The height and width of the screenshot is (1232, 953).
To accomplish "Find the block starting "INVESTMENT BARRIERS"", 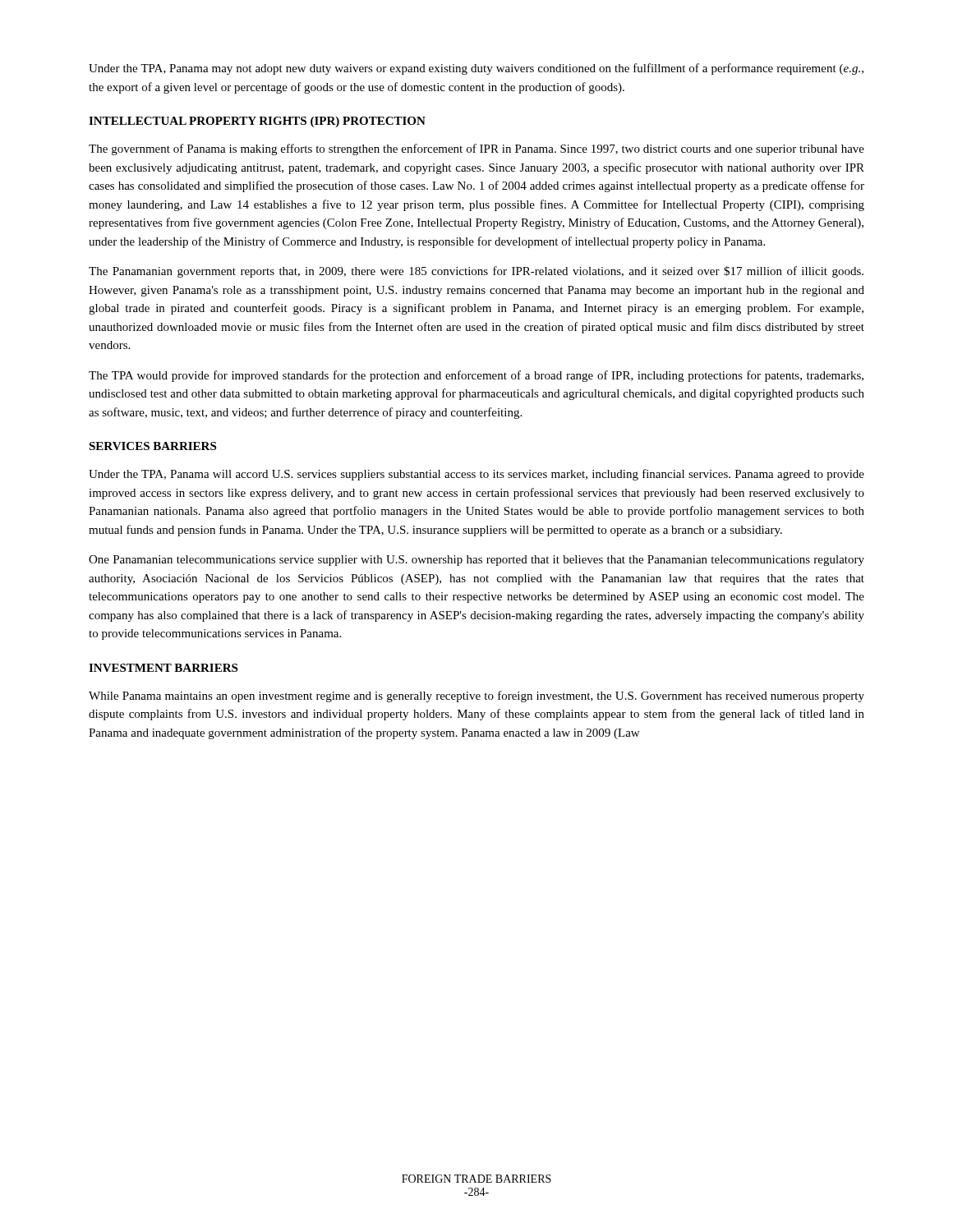I will click(163, 667).
